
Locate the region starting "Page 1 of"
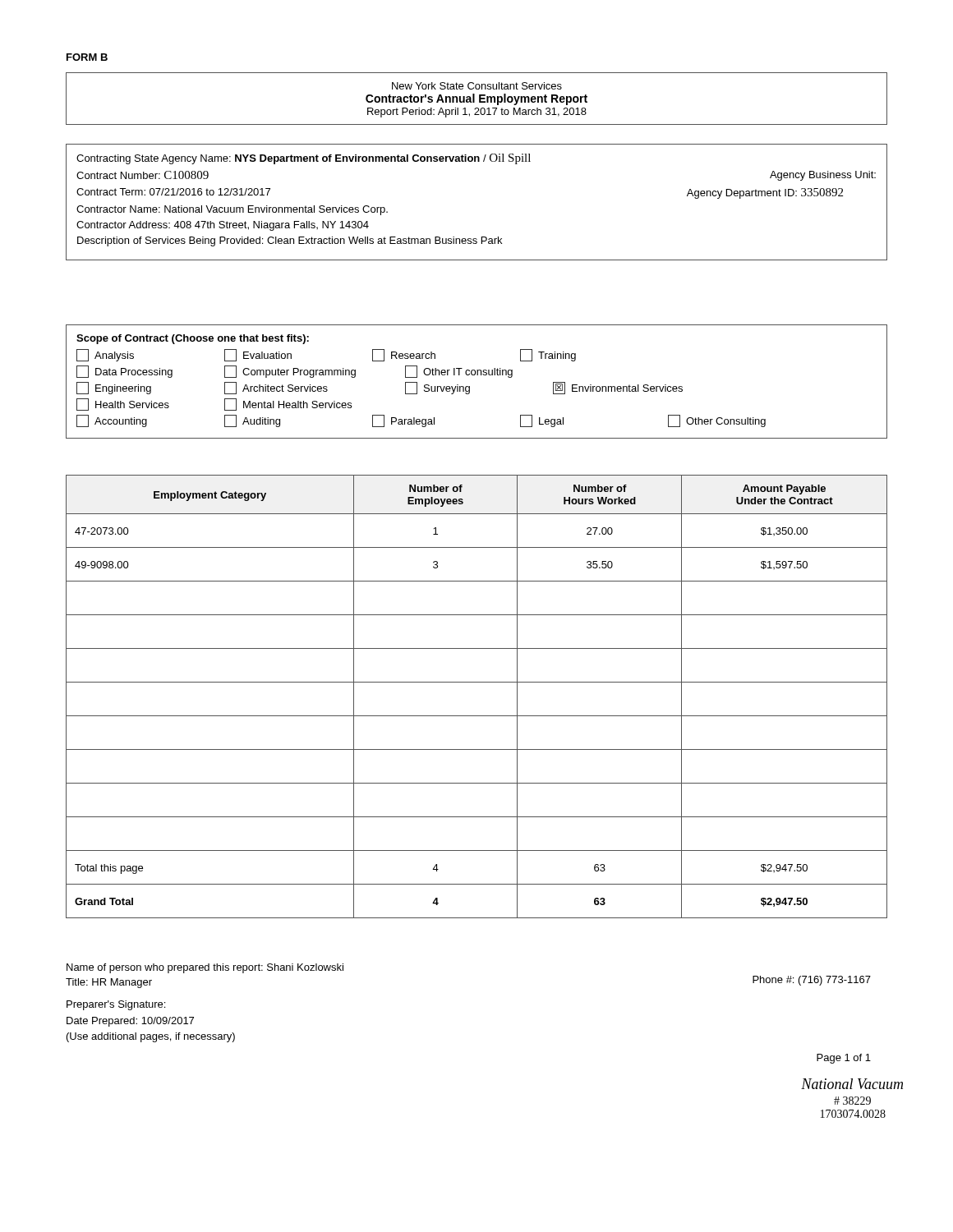pyautogui.click(x=844, y=1057)
